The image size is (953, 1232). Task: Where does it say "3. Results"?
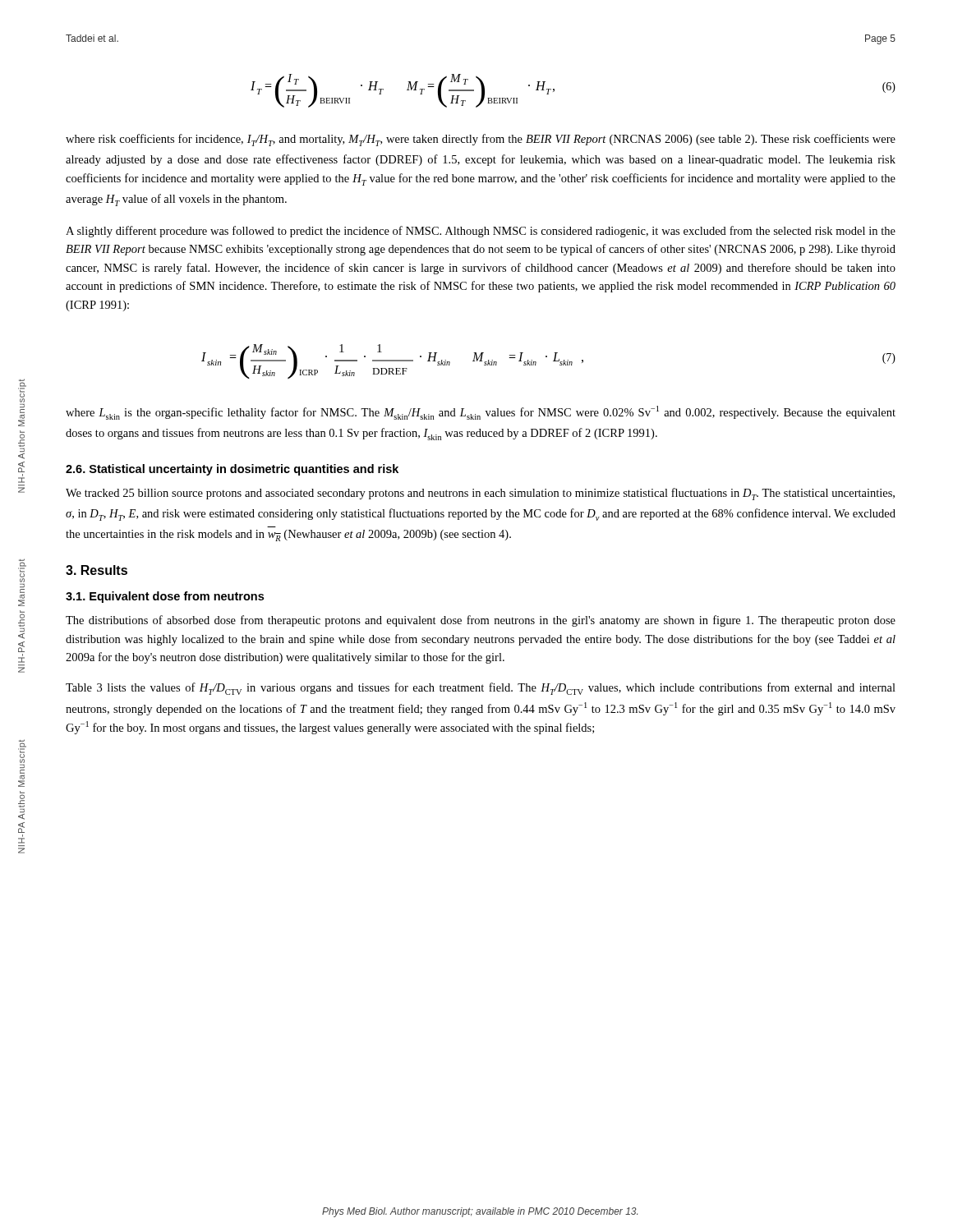tap(97, 571)
